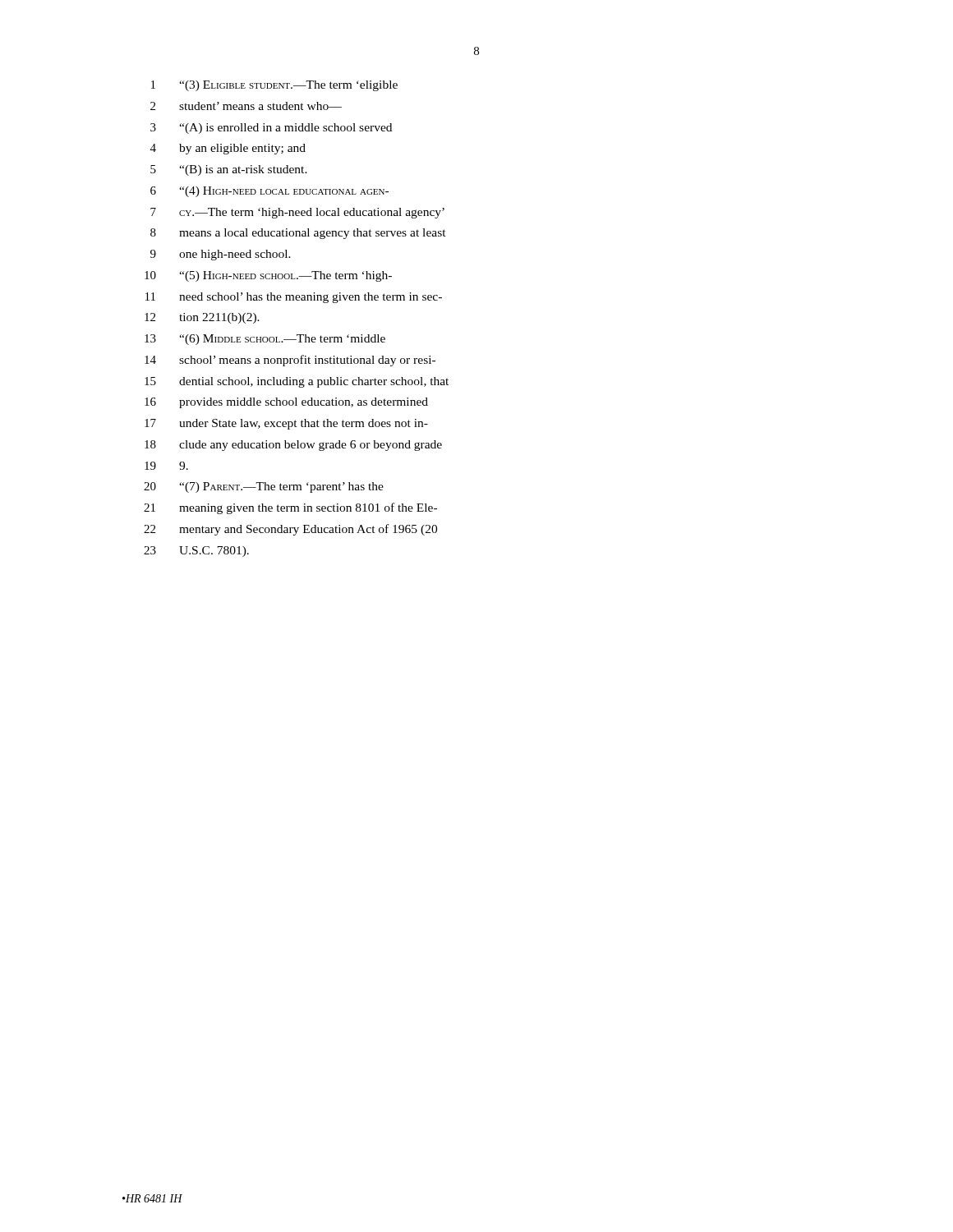This screenshot has height=1232, width=953.
Task: Point to "10 “(5) High-need school.—The term ‘high-"
Action: click(268, 276)
